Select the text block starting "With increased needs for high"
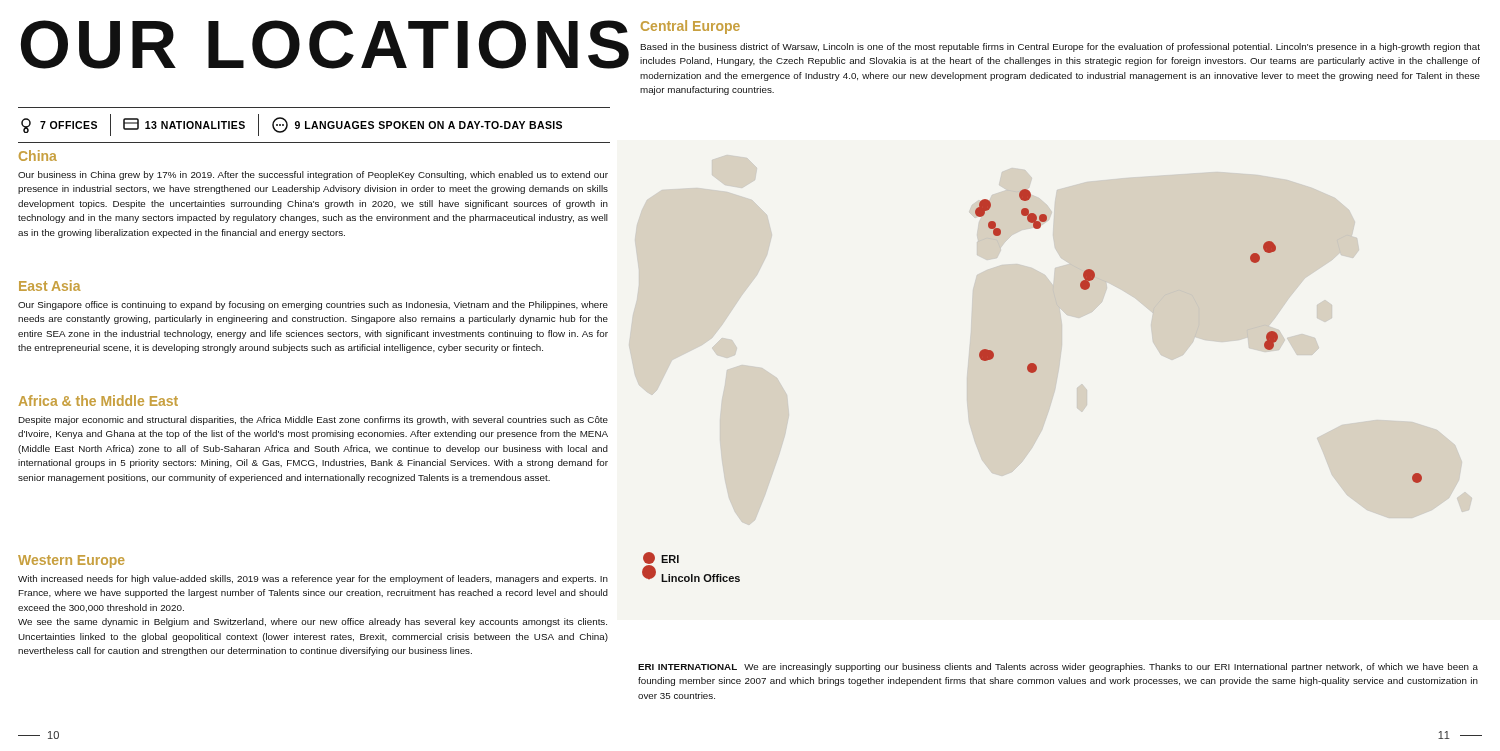The width and height of the screenshot is (1500, 751). pos(313,615)
